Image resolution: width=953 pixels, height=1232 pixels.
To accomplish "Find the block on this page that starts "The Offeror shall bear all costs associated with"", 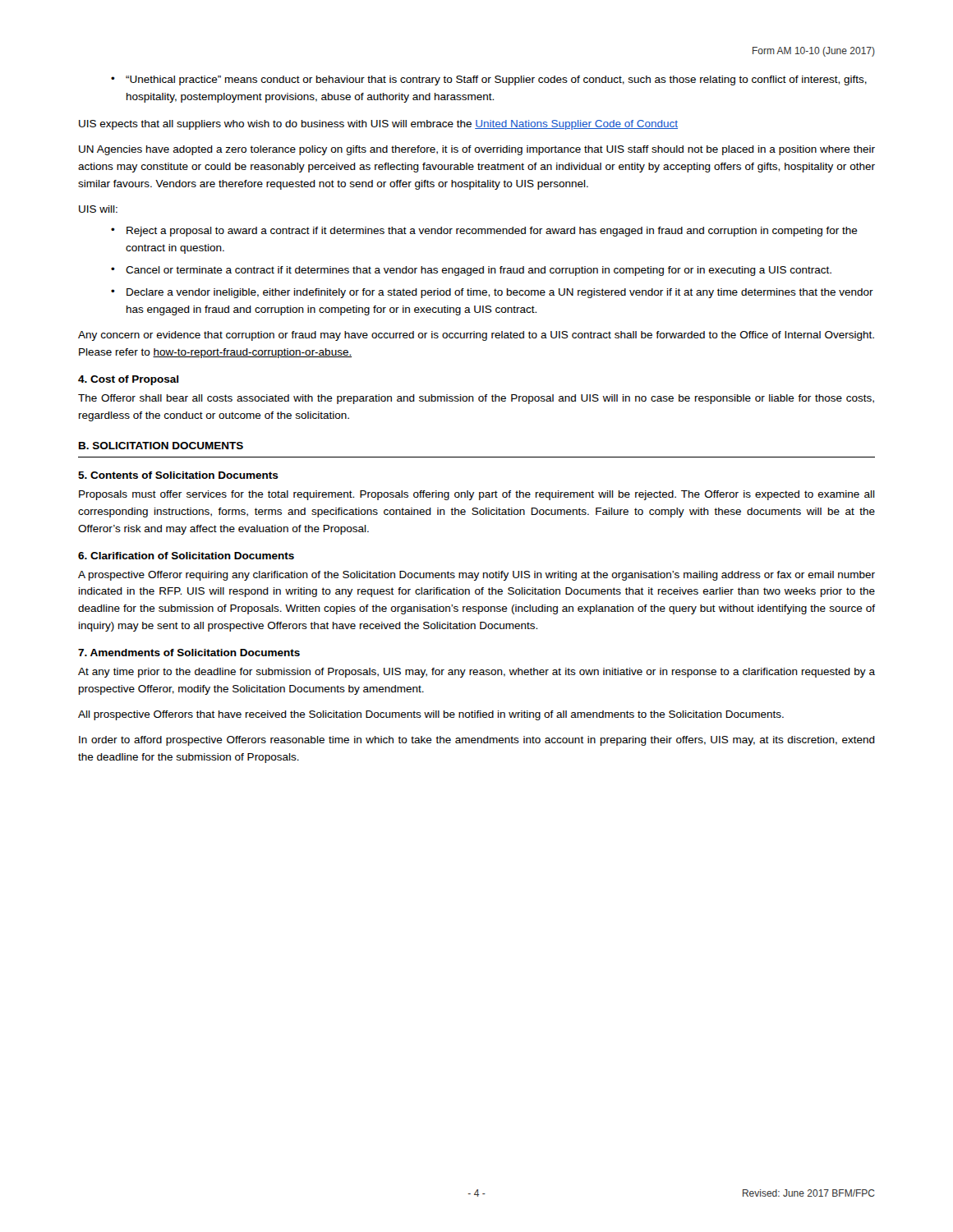I will [x=476, y=406].
